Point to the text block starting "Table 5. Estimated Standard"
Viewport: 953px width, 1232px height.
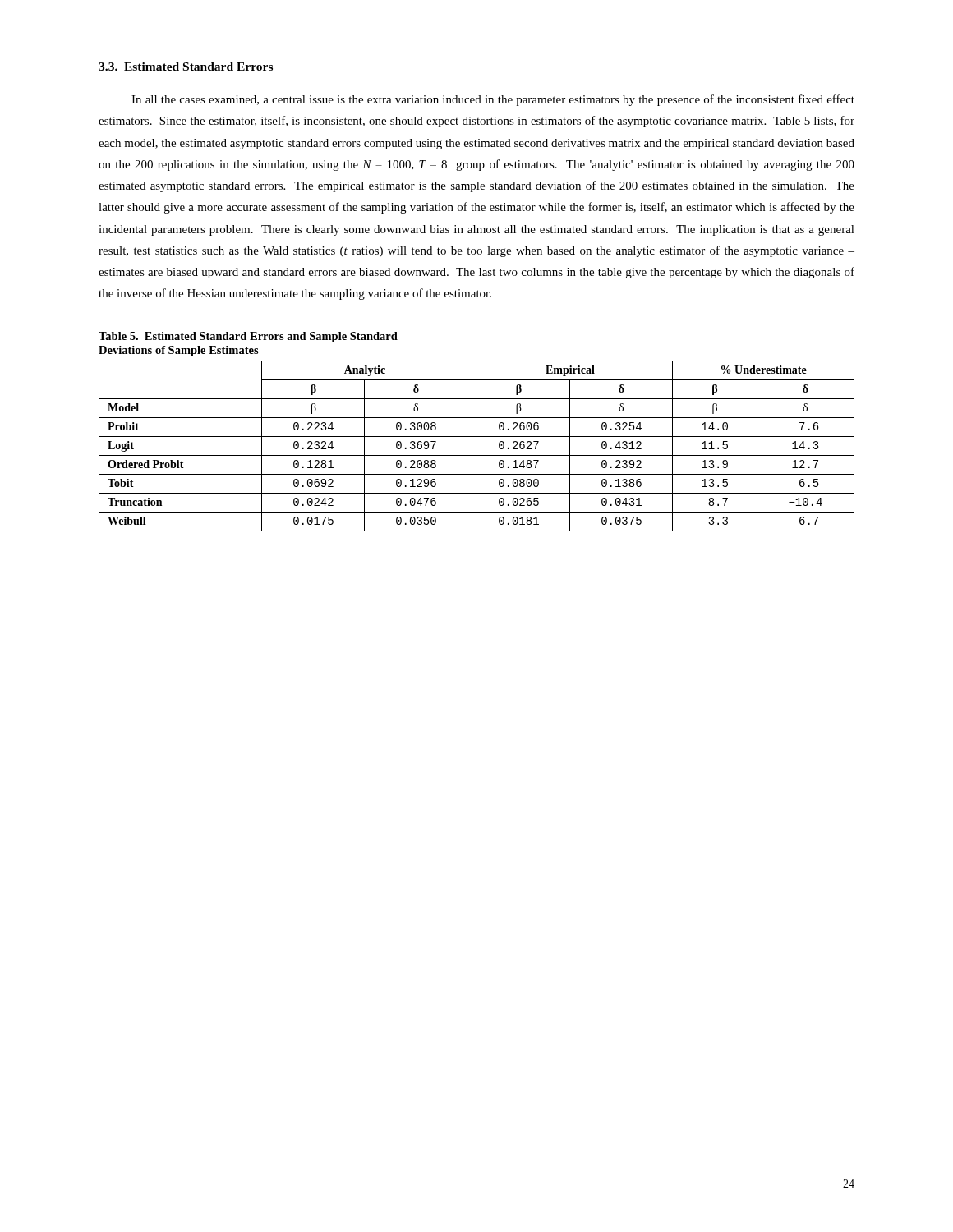248,342
